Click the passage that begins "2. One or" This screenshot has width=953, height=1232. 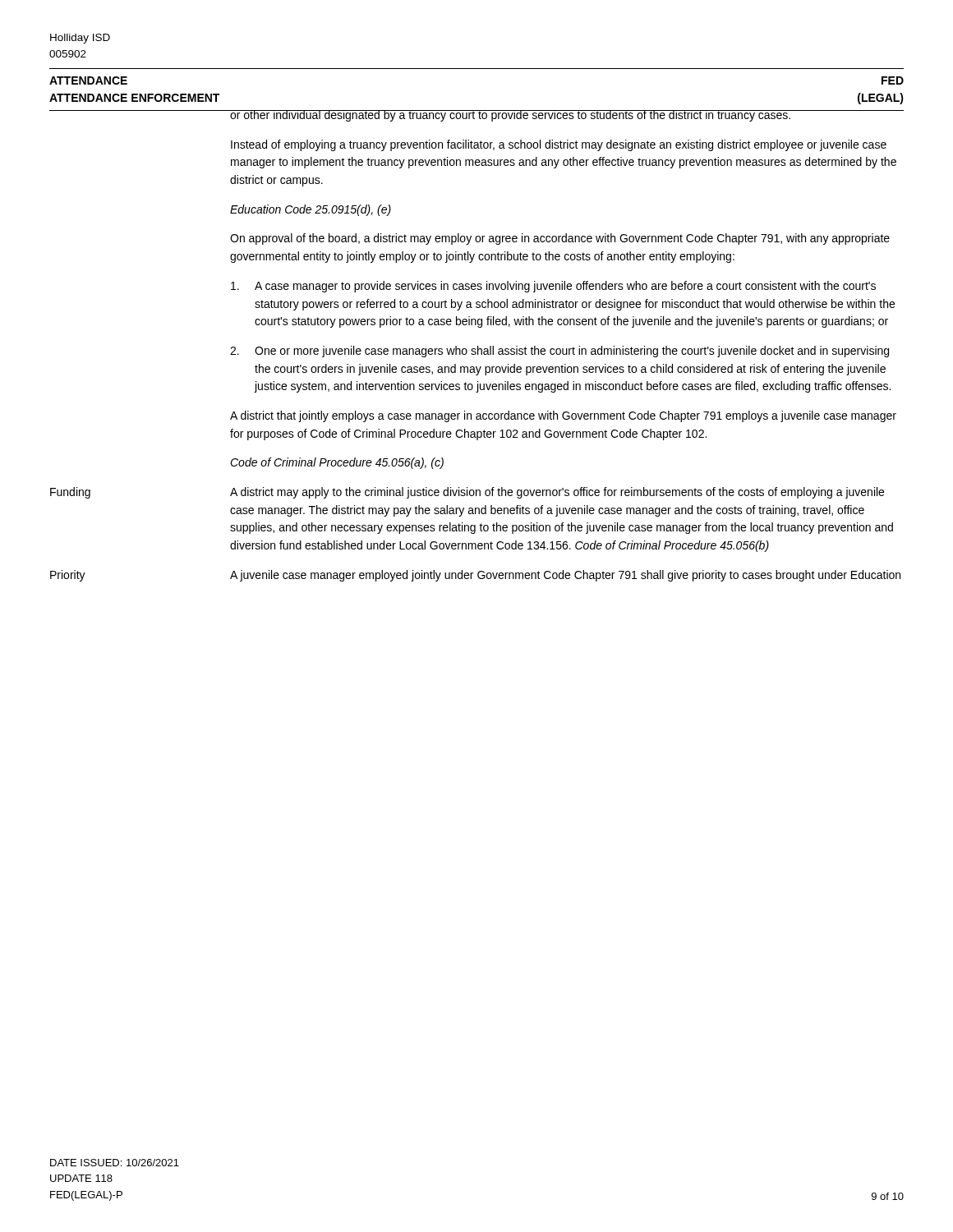click(x=567, y=369)
